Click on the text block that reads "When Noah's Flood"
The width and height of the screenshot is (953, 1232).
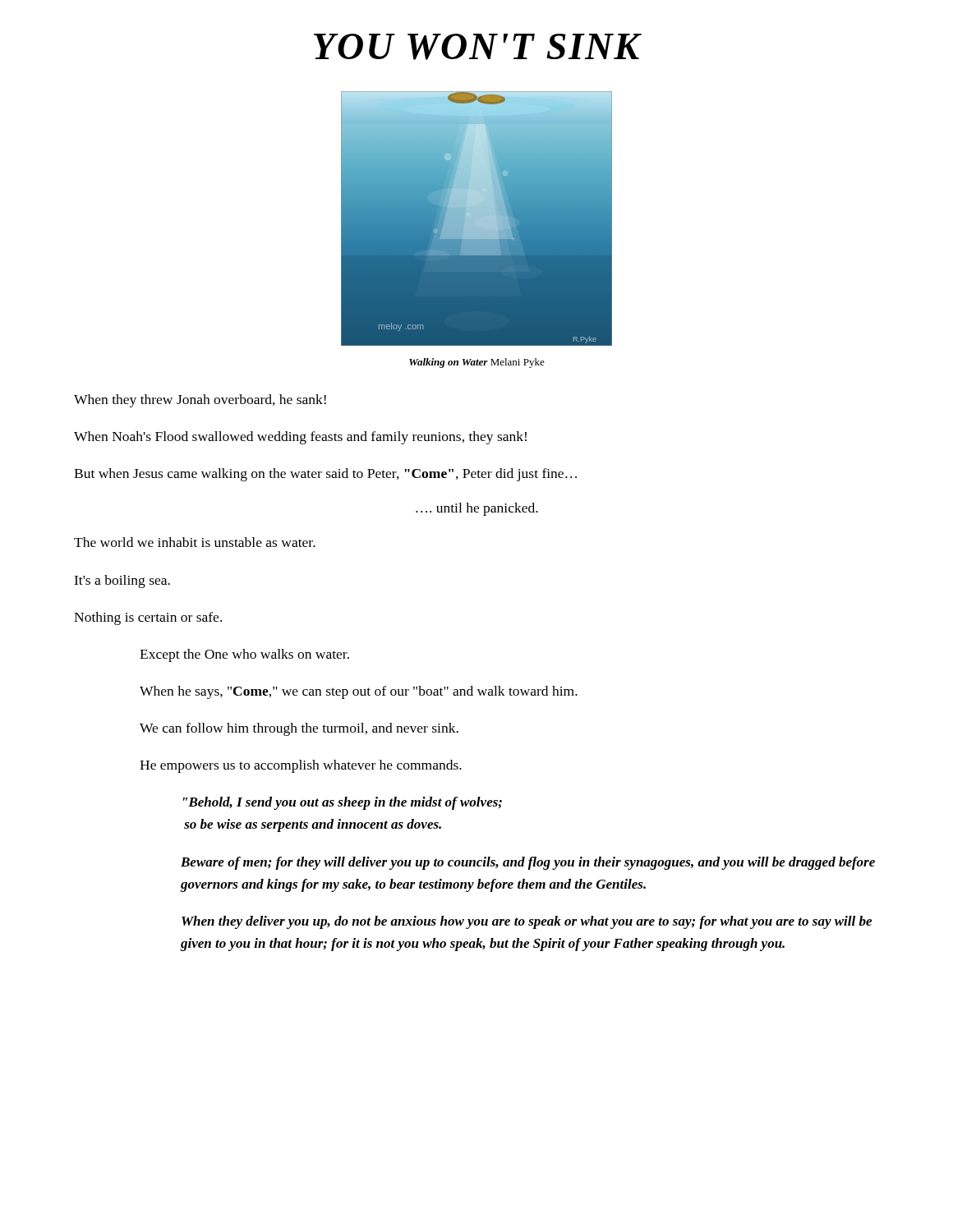point(301,436)
